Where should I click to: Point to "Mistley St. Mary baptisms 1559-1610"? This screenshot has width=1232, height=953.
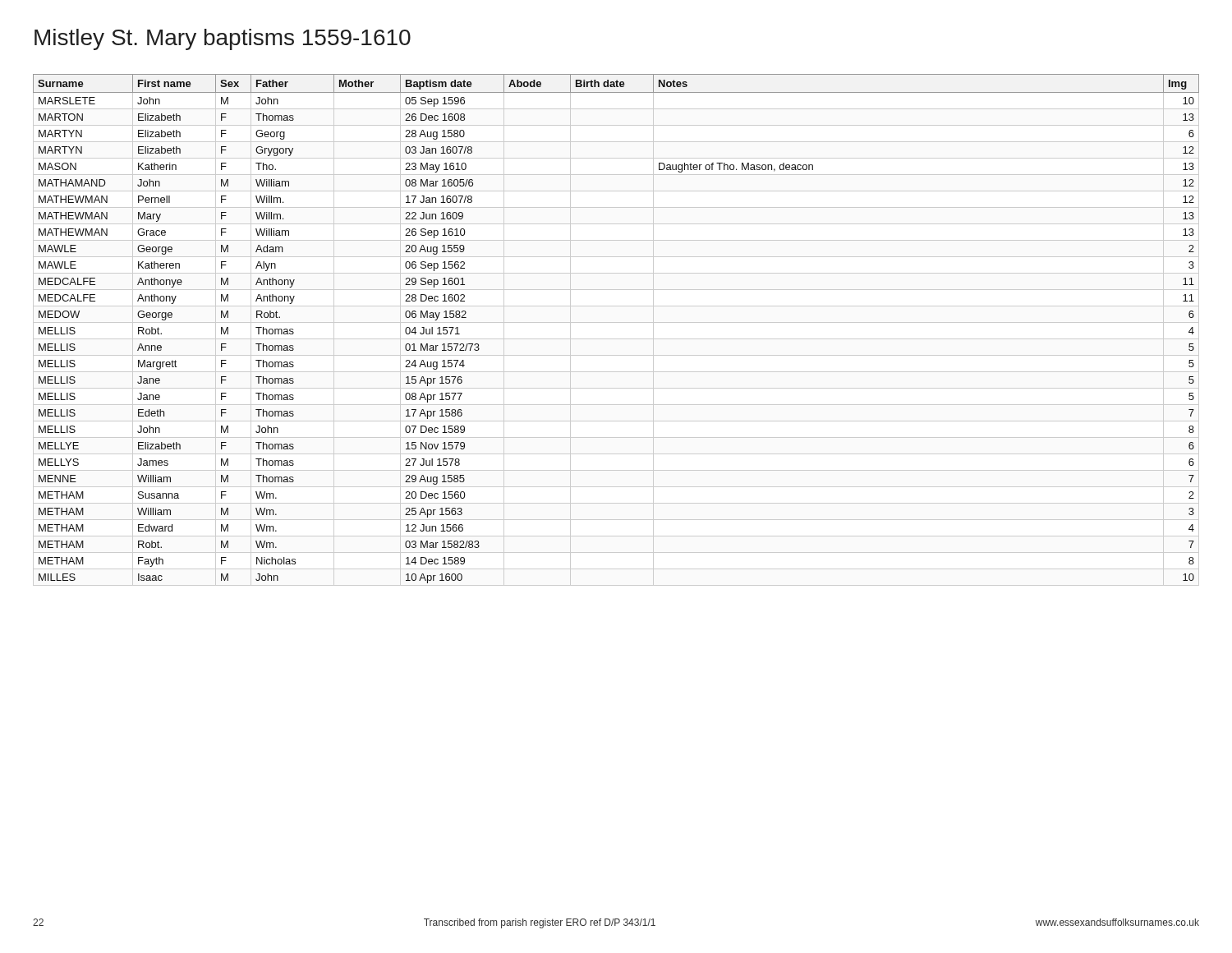[x=222, y=37]
